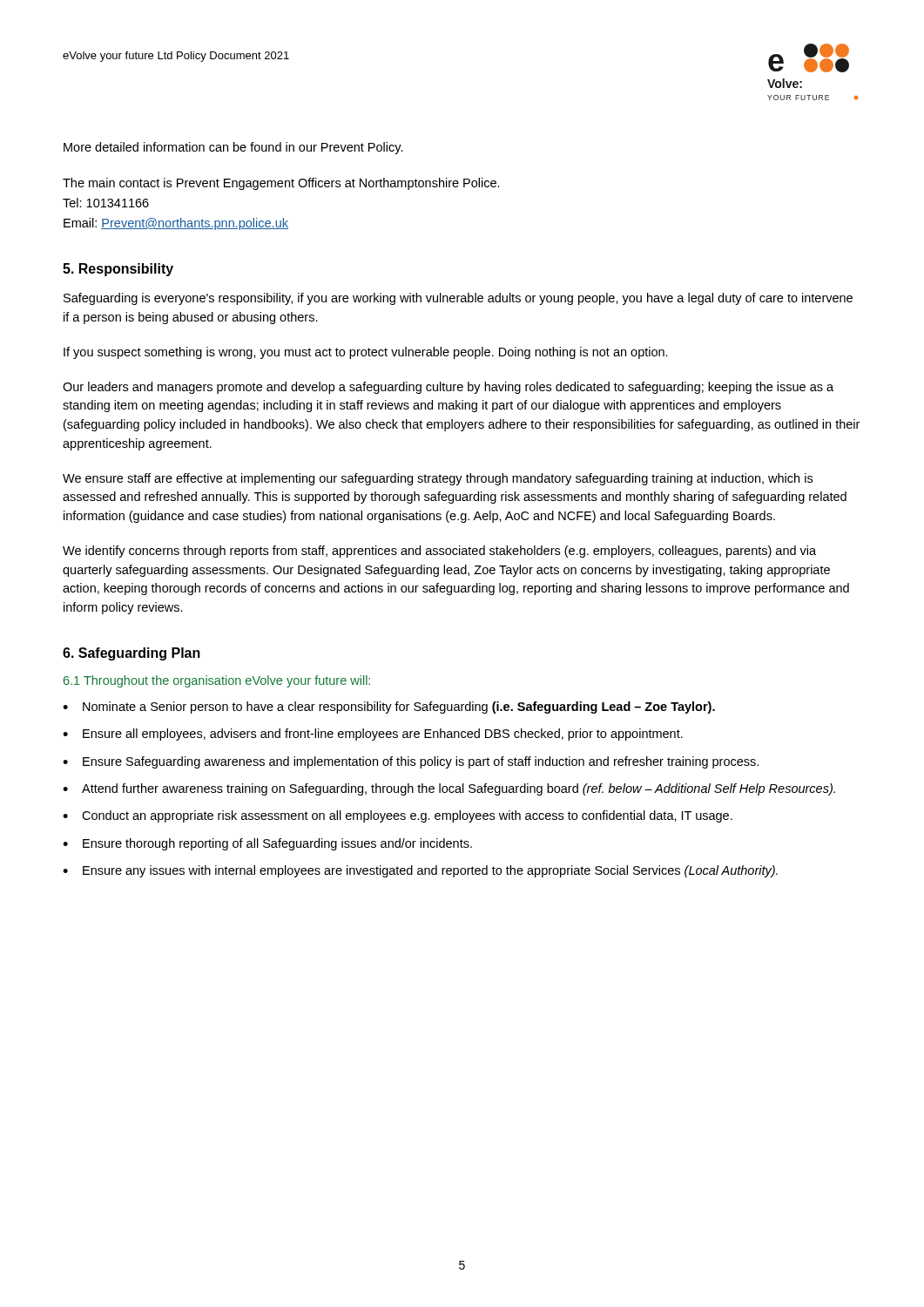Find the text block with the text "We identify concerns through reports"
This screenshot has height=1307, width=924.
(456, 579)
